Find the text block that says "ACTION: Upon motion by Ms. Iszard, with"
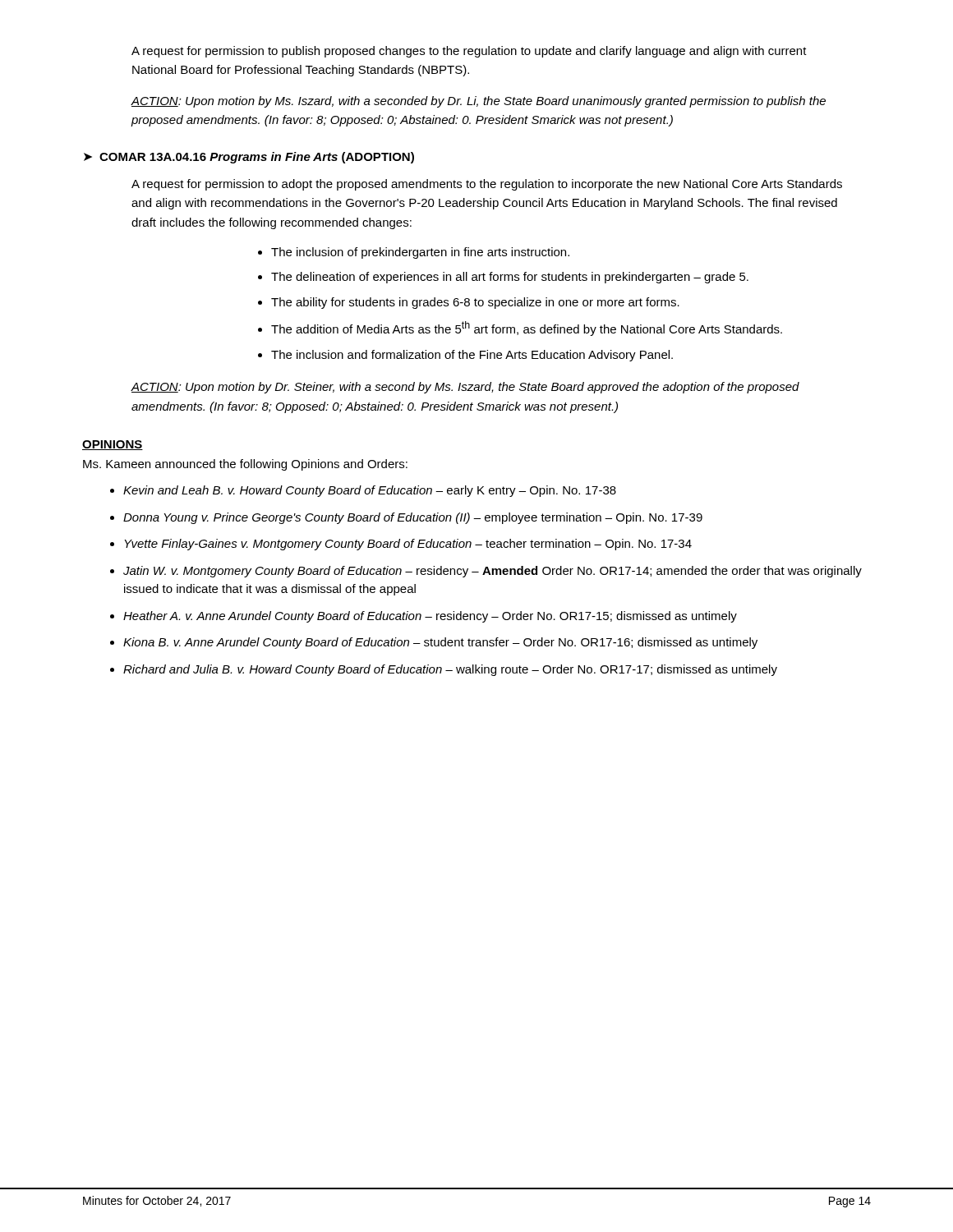This screenshot has width=953, height=1232. coord(493,110)
